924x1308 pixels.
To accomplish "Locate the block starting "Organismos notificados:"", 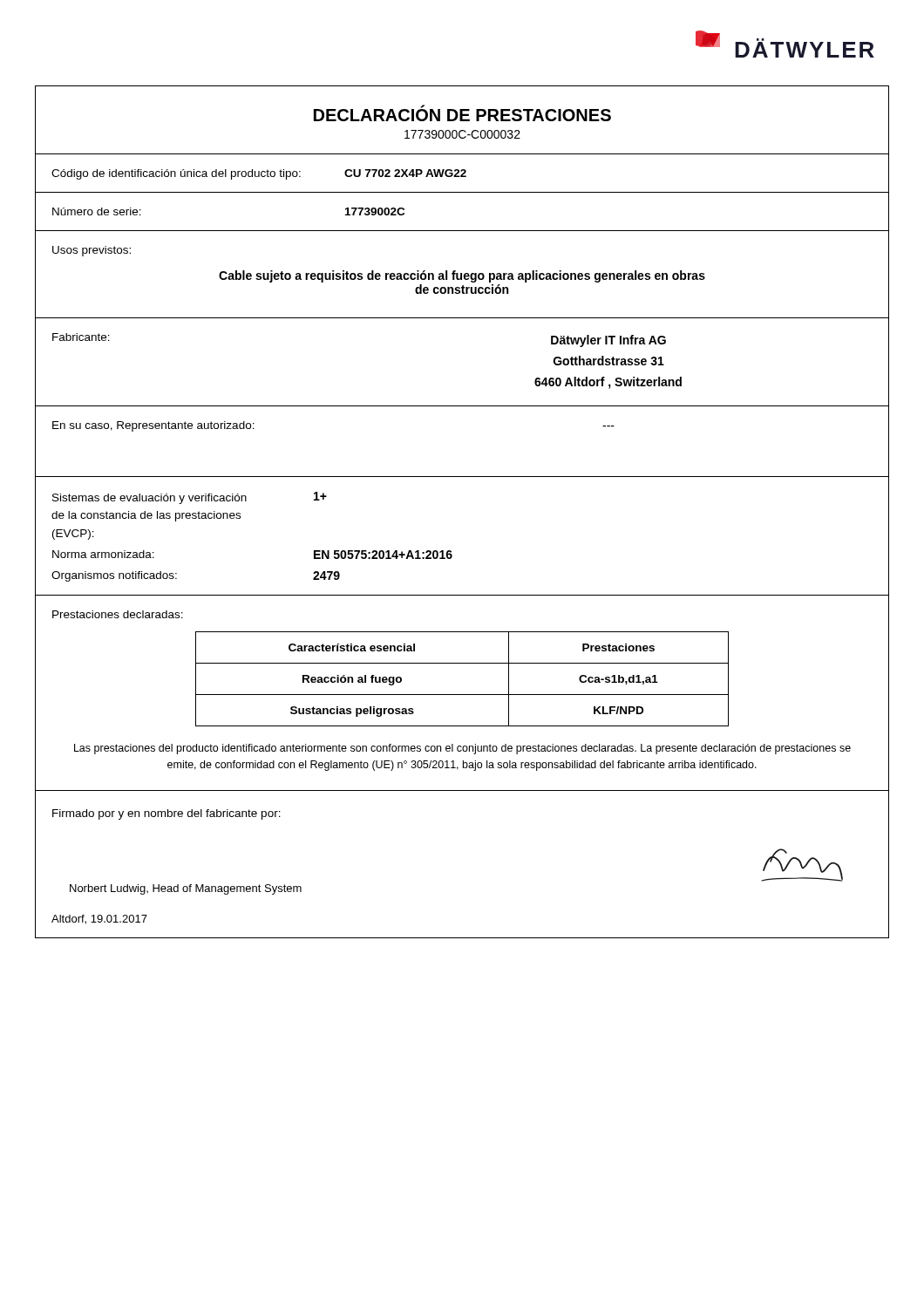I will [x=115, y=575].
